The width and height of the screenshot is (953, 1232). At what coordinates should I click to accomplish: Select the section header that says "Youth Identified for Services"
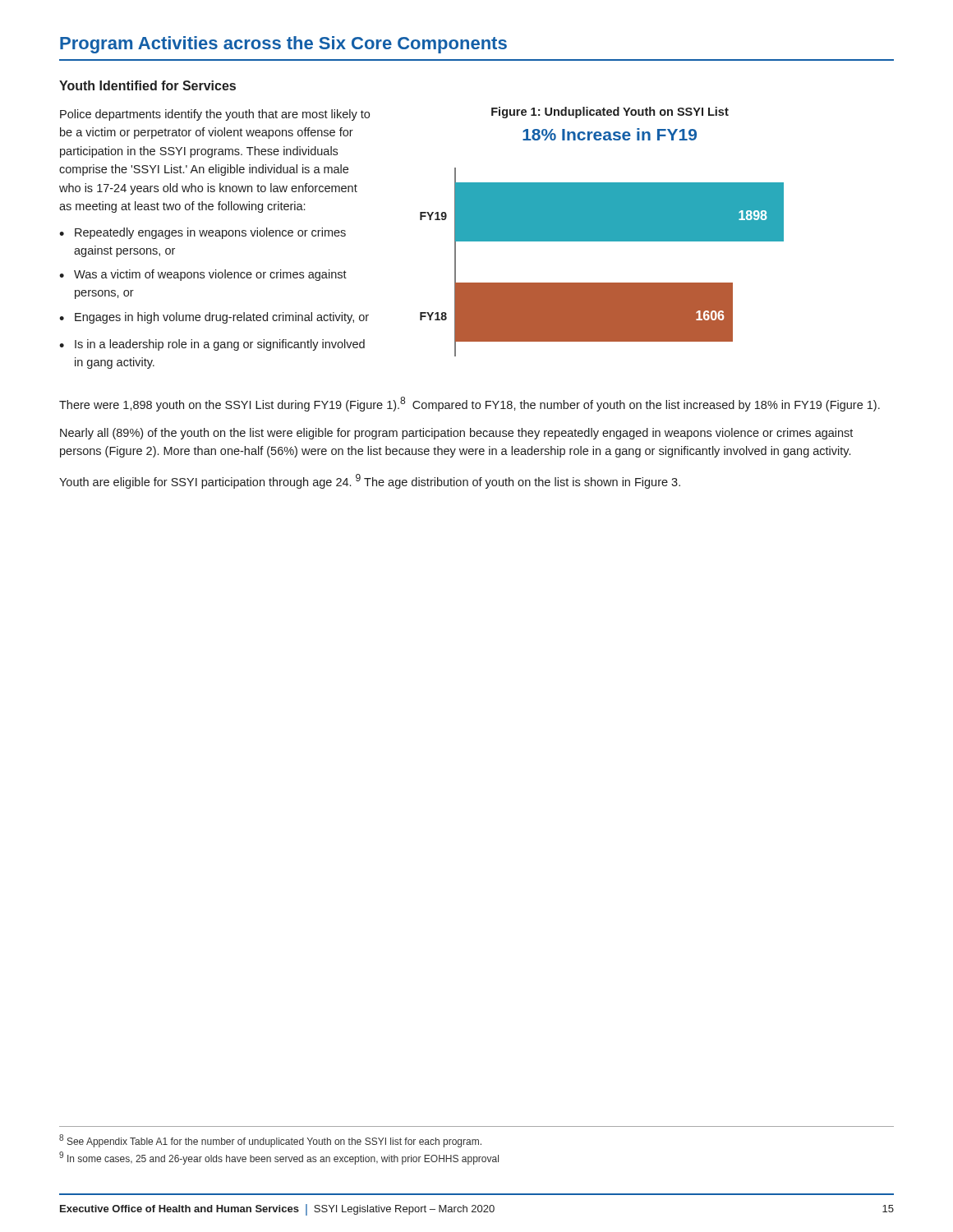pos(148,86)
